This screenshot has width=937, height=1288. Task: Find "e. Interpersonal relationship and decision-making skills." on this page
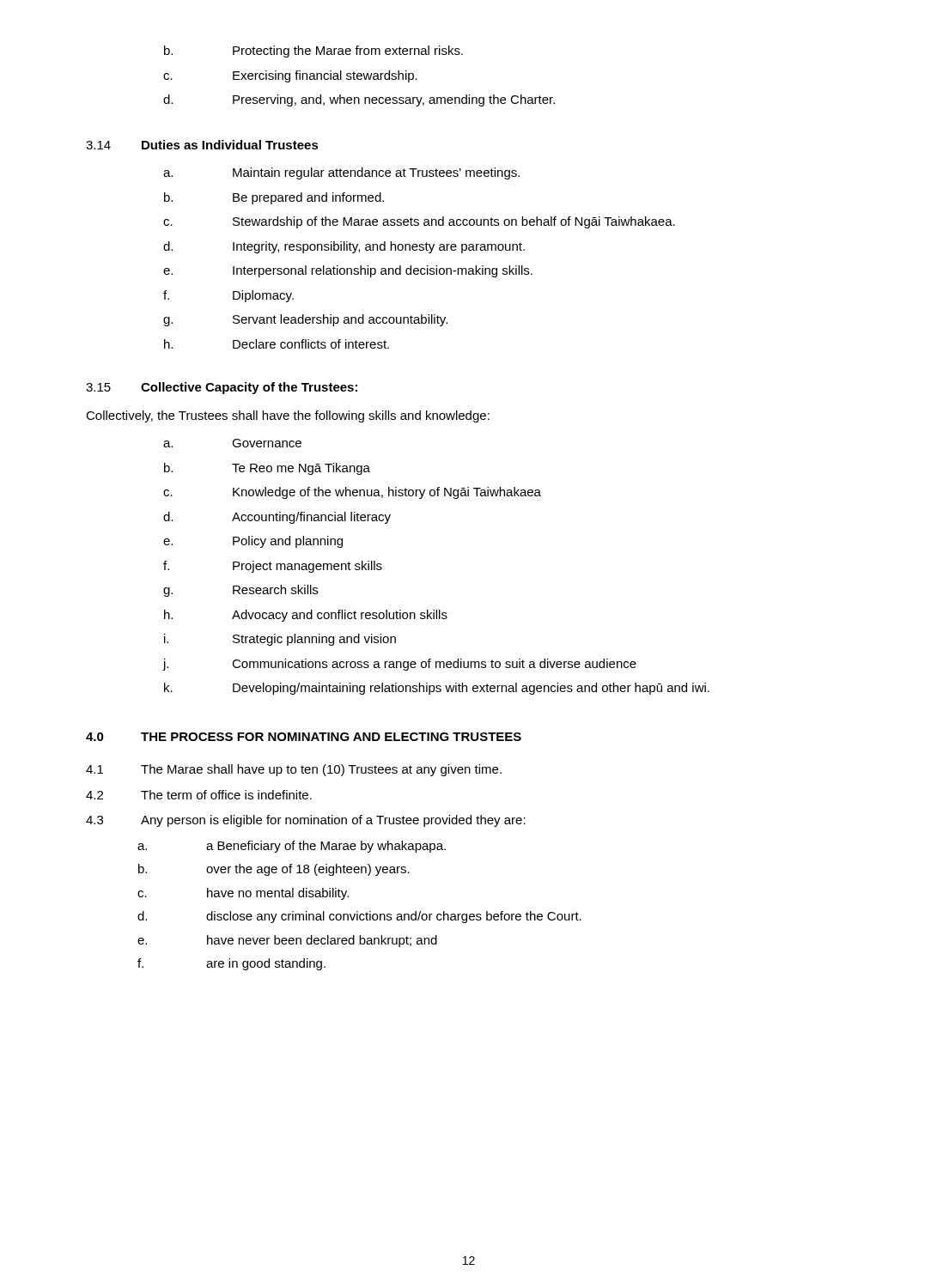477,271
